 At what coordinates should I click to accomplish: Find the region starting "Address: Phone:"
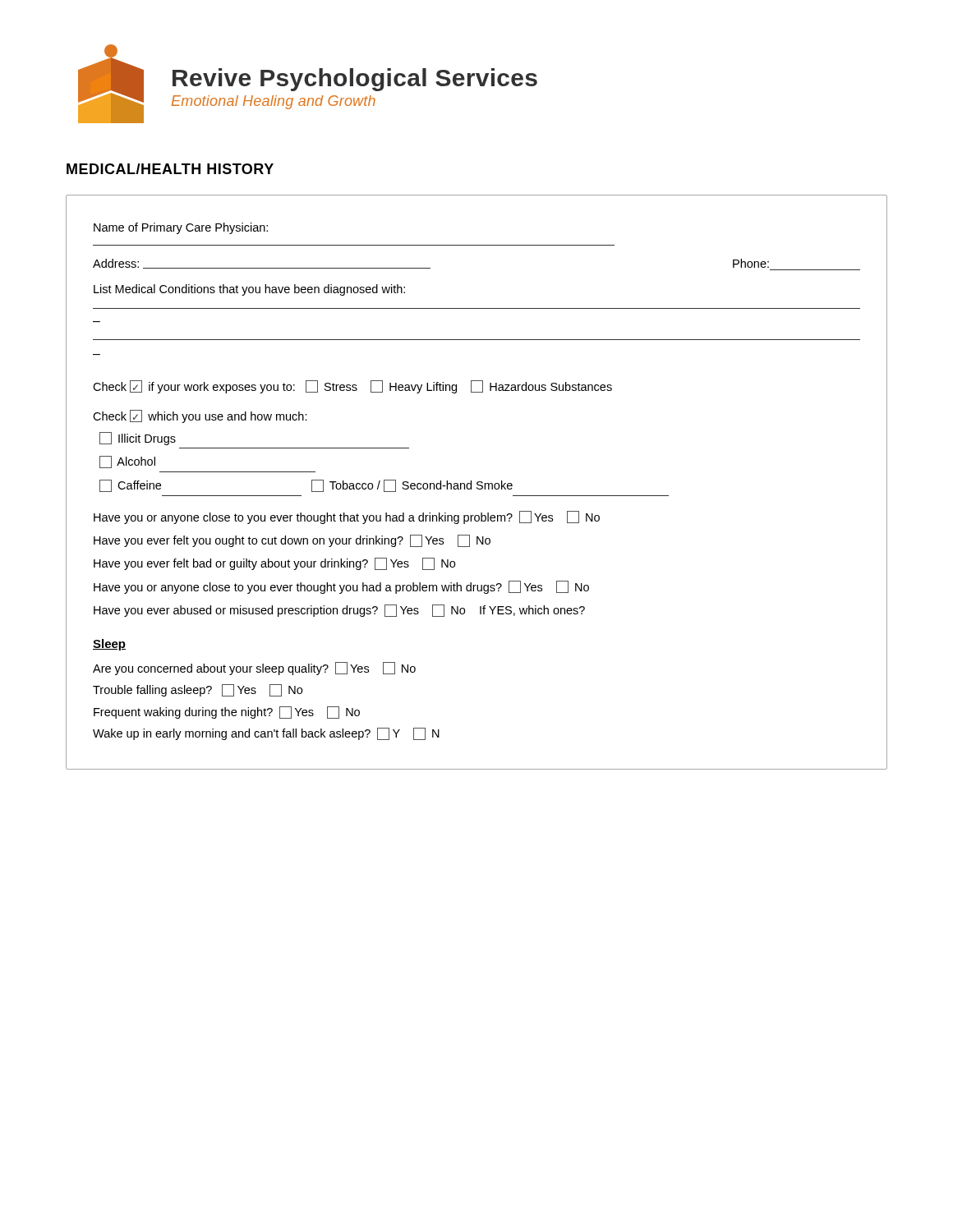(119, 264)
